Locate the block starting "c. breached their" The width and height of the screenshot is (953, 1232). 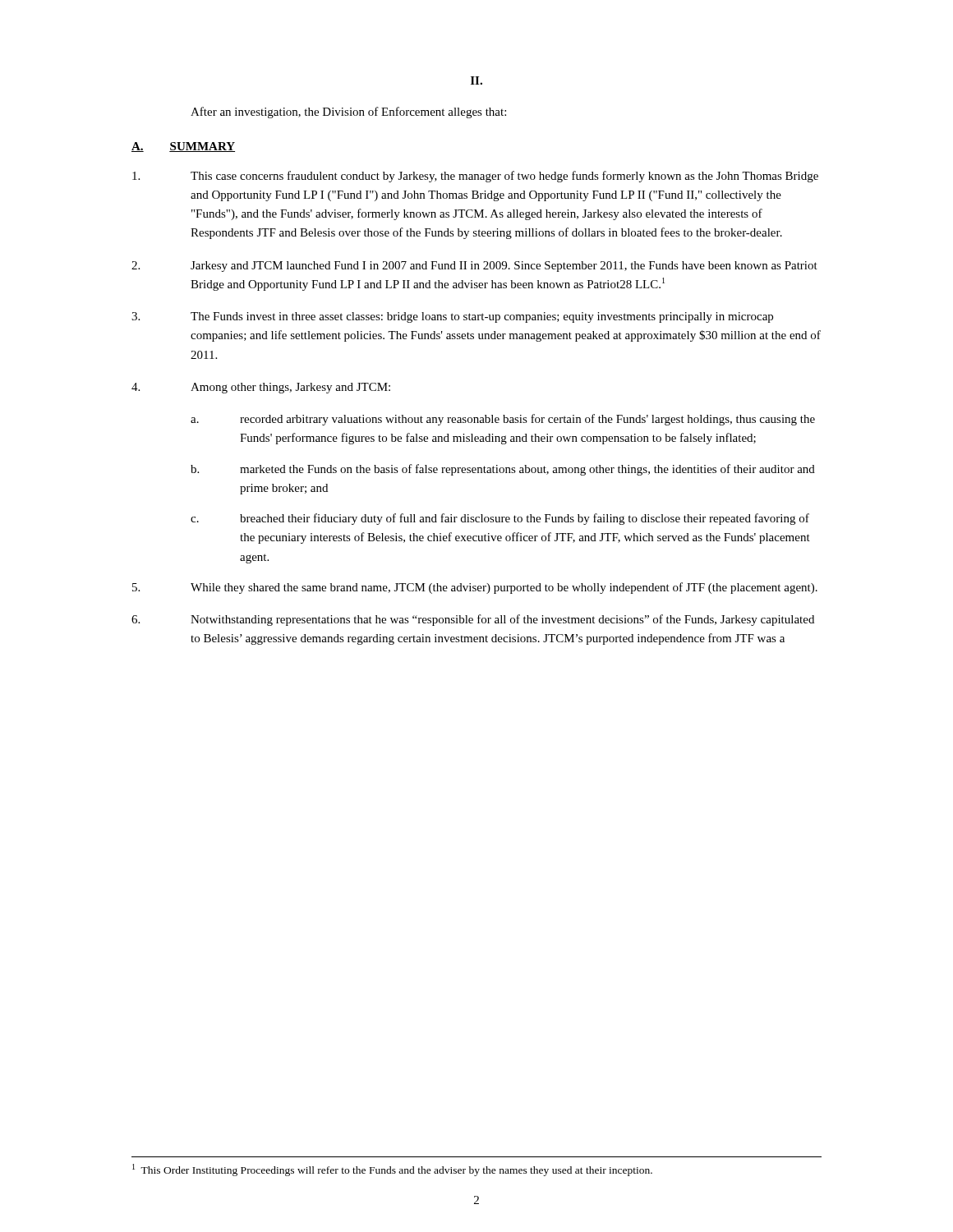point(506,538)
